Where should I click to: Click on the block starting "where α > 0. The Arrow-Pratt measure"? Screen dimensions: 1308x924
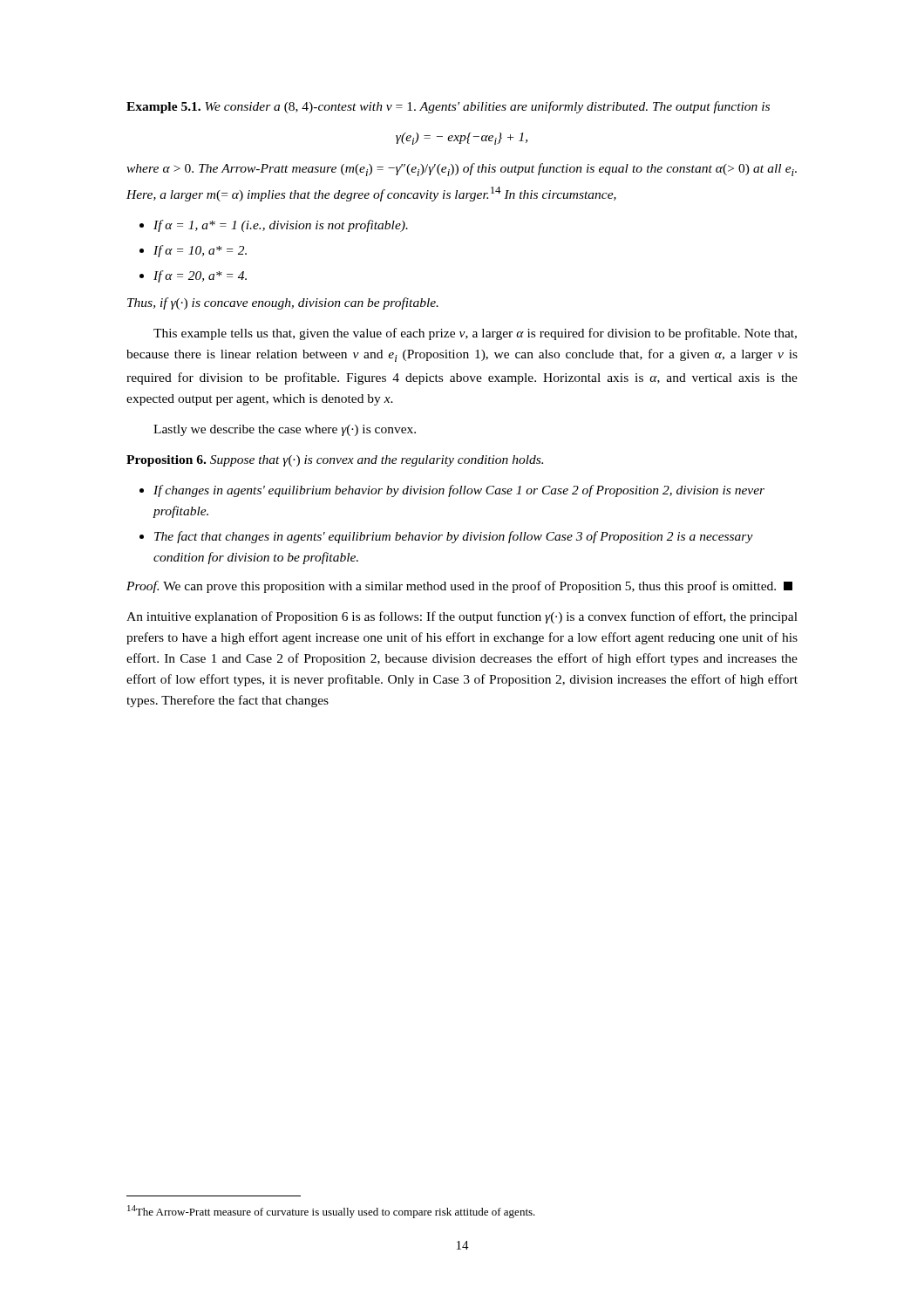(x=462, y=182)
